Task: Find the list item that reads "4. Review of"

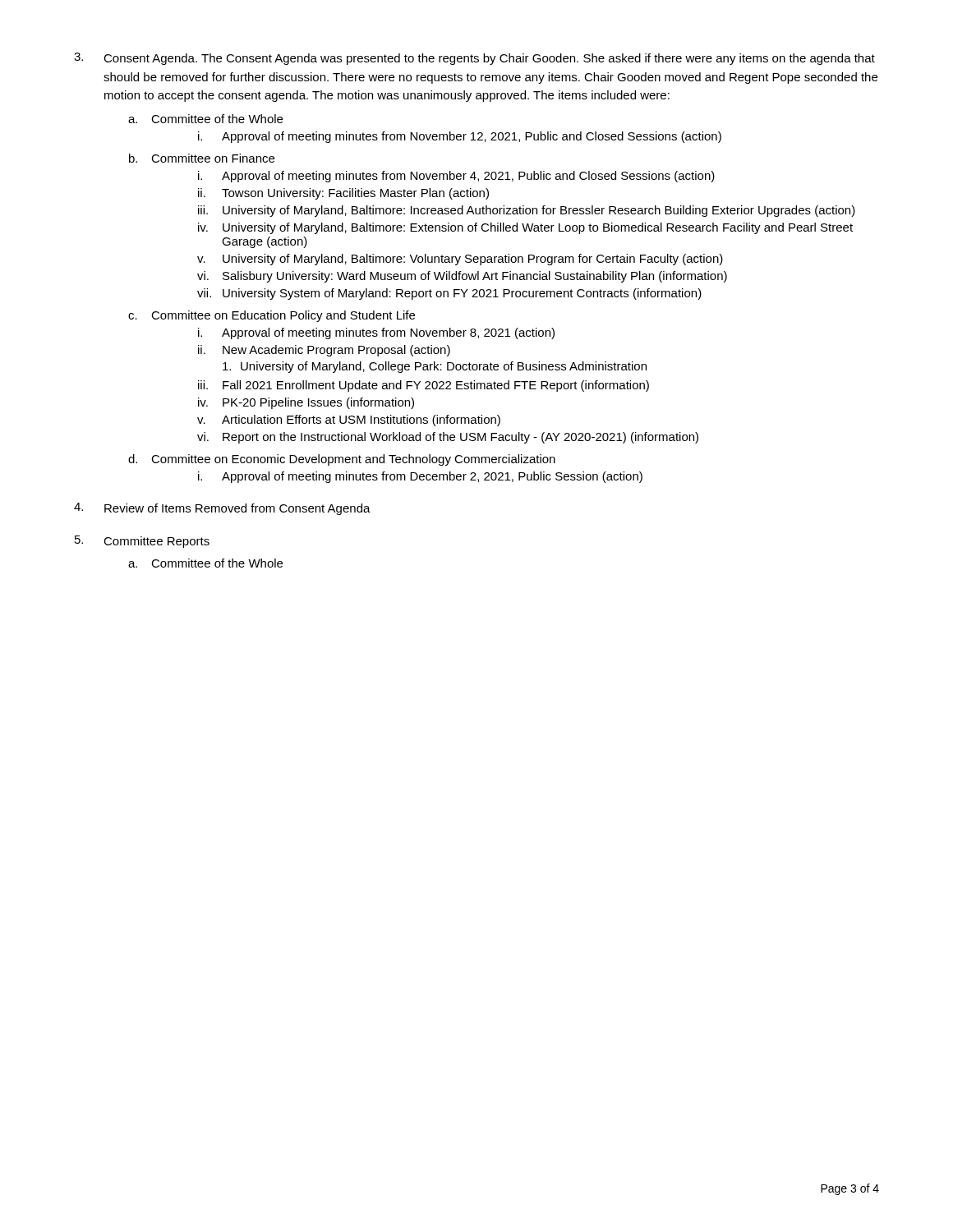Action: 222,509
